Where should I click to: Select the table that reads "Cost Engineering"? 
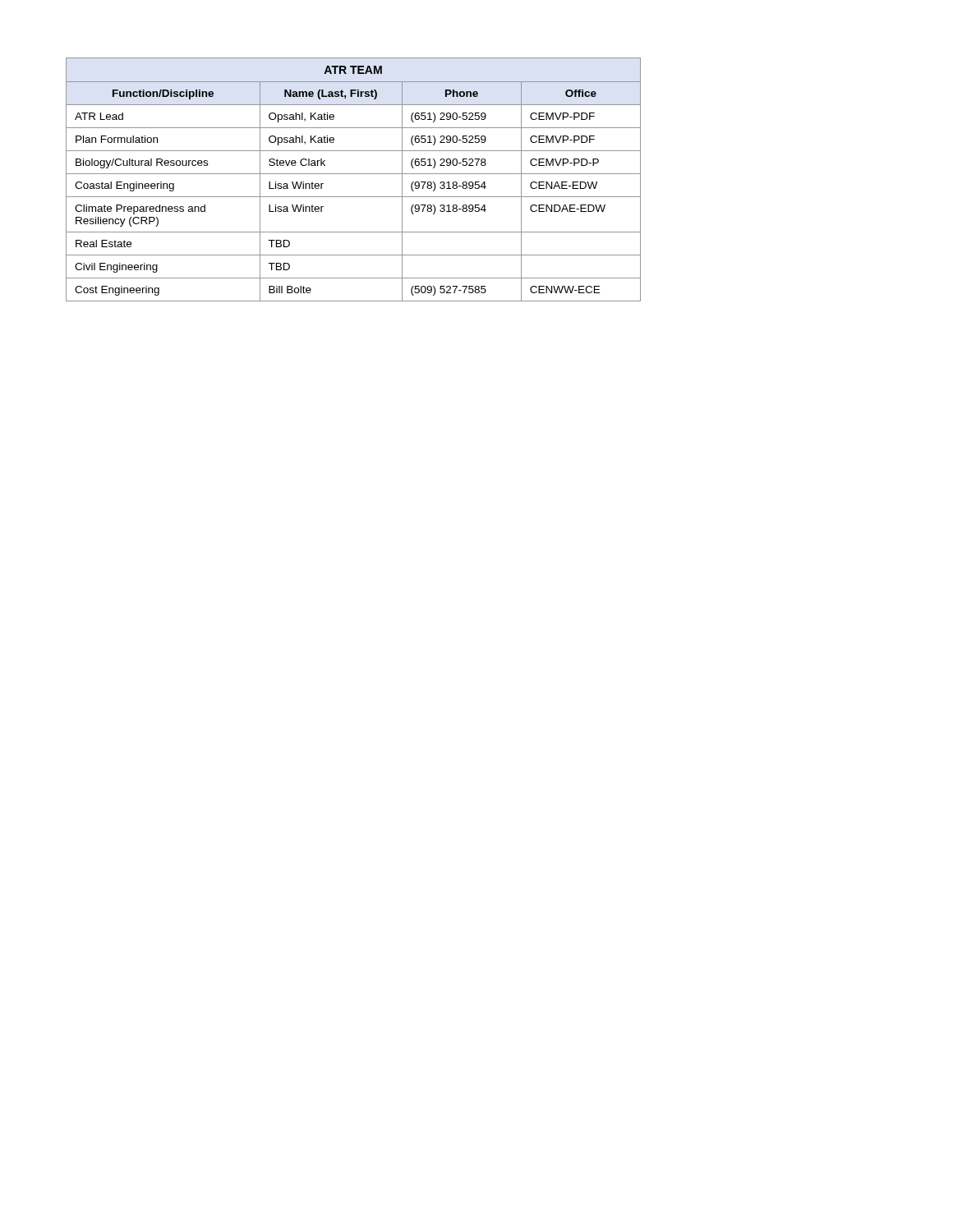coord(476,180)
